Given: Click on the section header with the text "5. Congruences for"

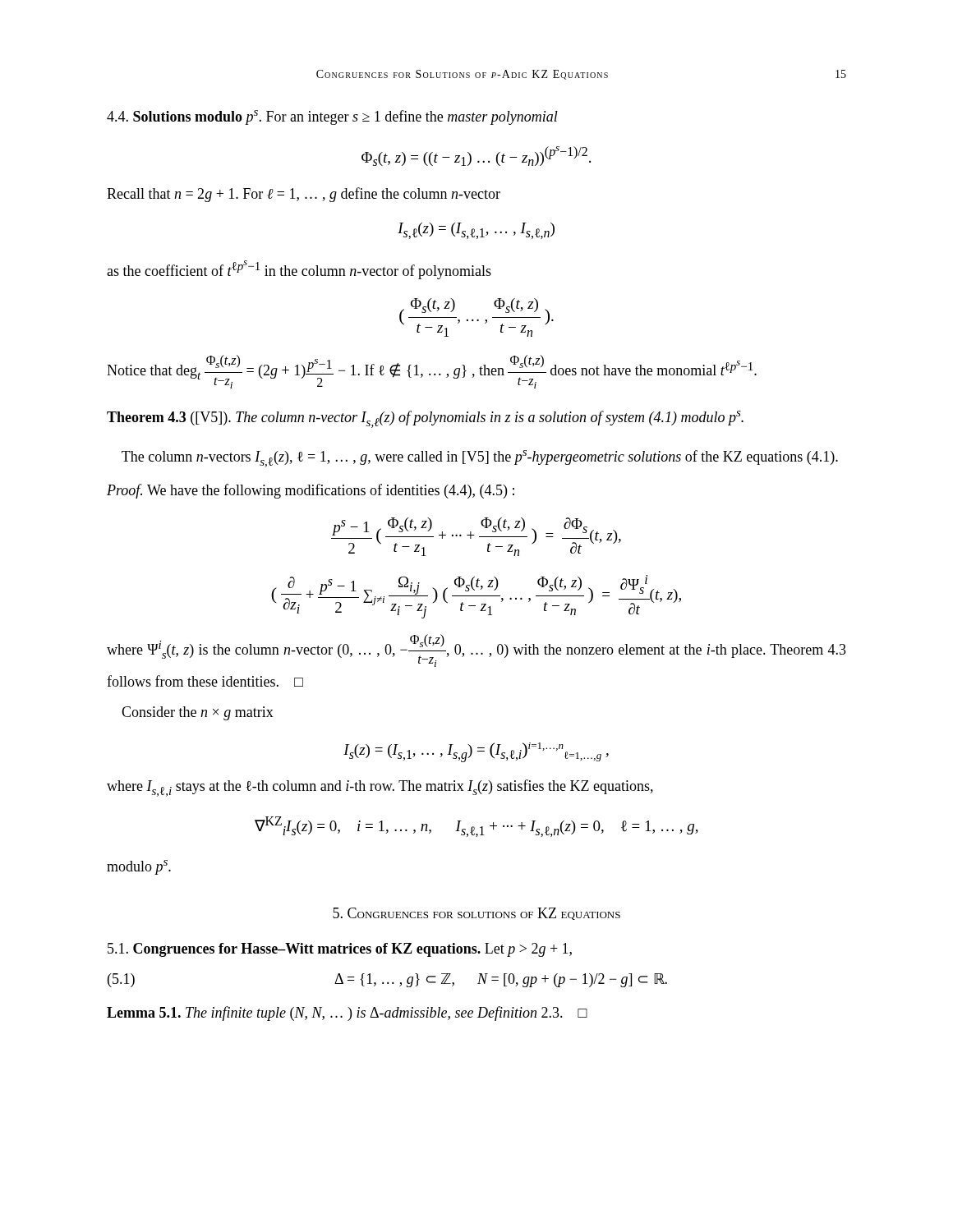Looking at the screenshot, I should 476,913.
